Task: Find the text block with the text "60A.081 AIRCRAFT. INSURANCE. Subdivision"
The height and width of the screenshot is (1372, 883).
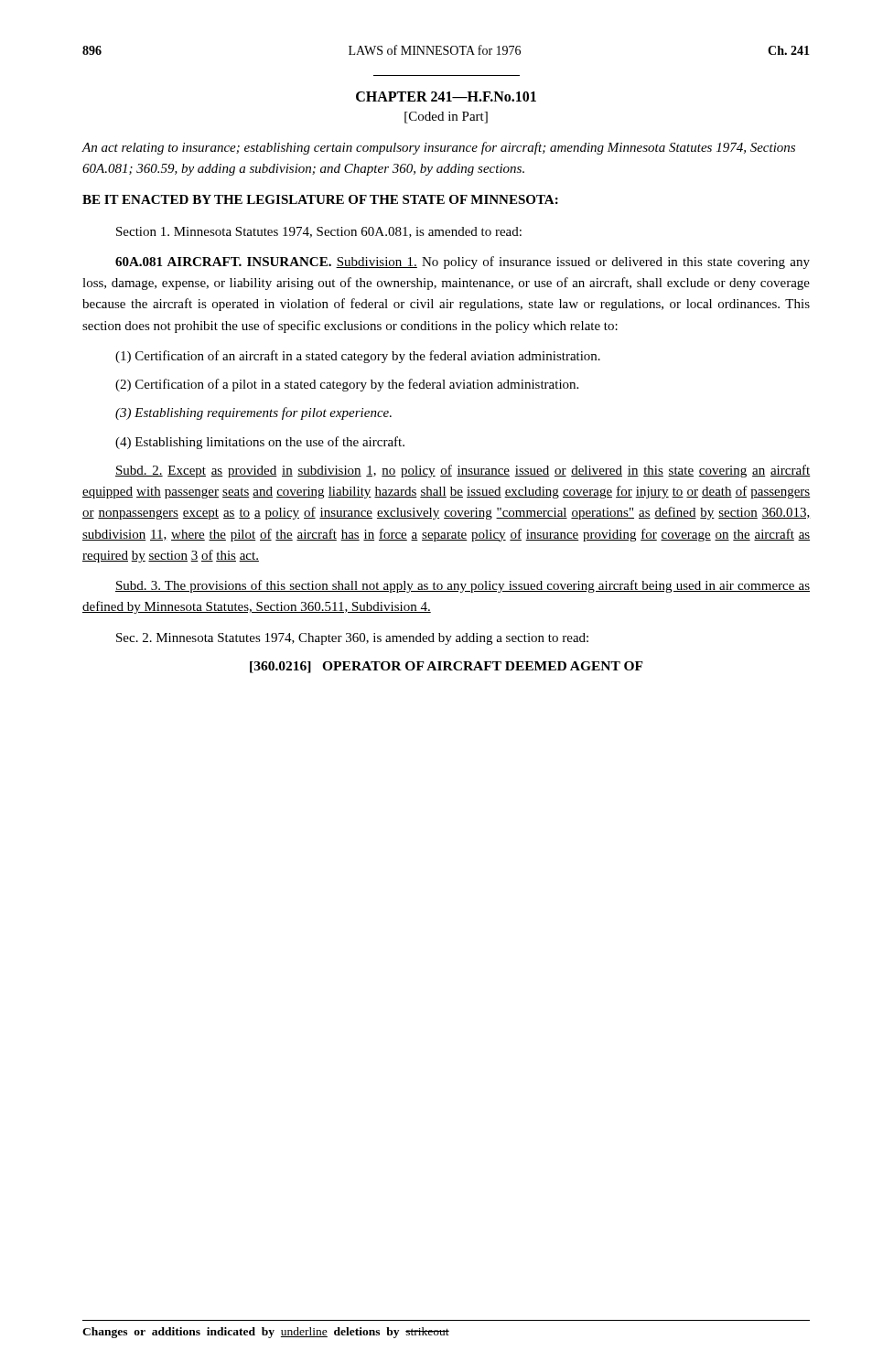Action: [446, 293]
